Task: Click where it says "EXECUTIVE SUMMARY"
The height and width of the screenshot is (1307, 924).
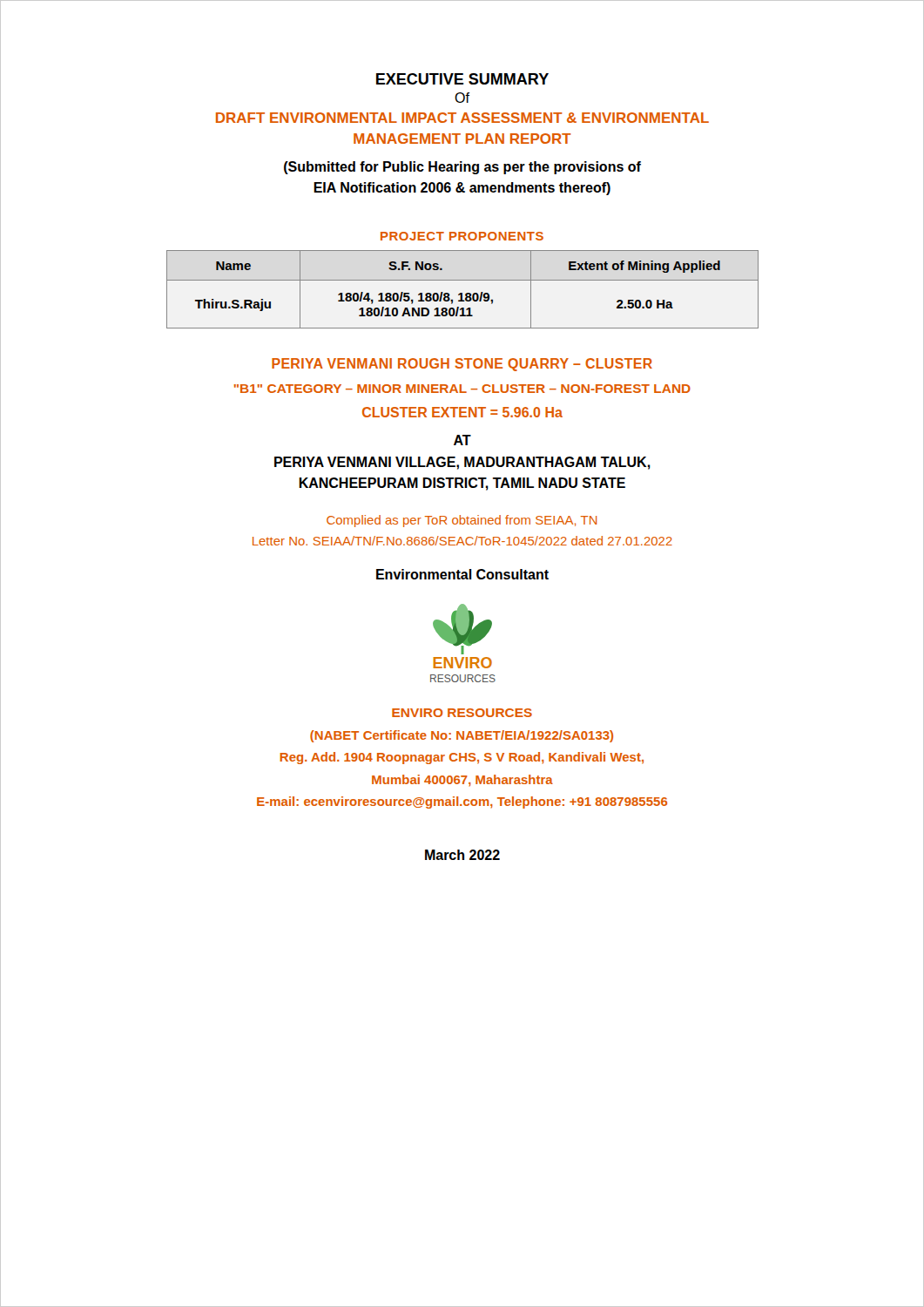Action: 462,79
